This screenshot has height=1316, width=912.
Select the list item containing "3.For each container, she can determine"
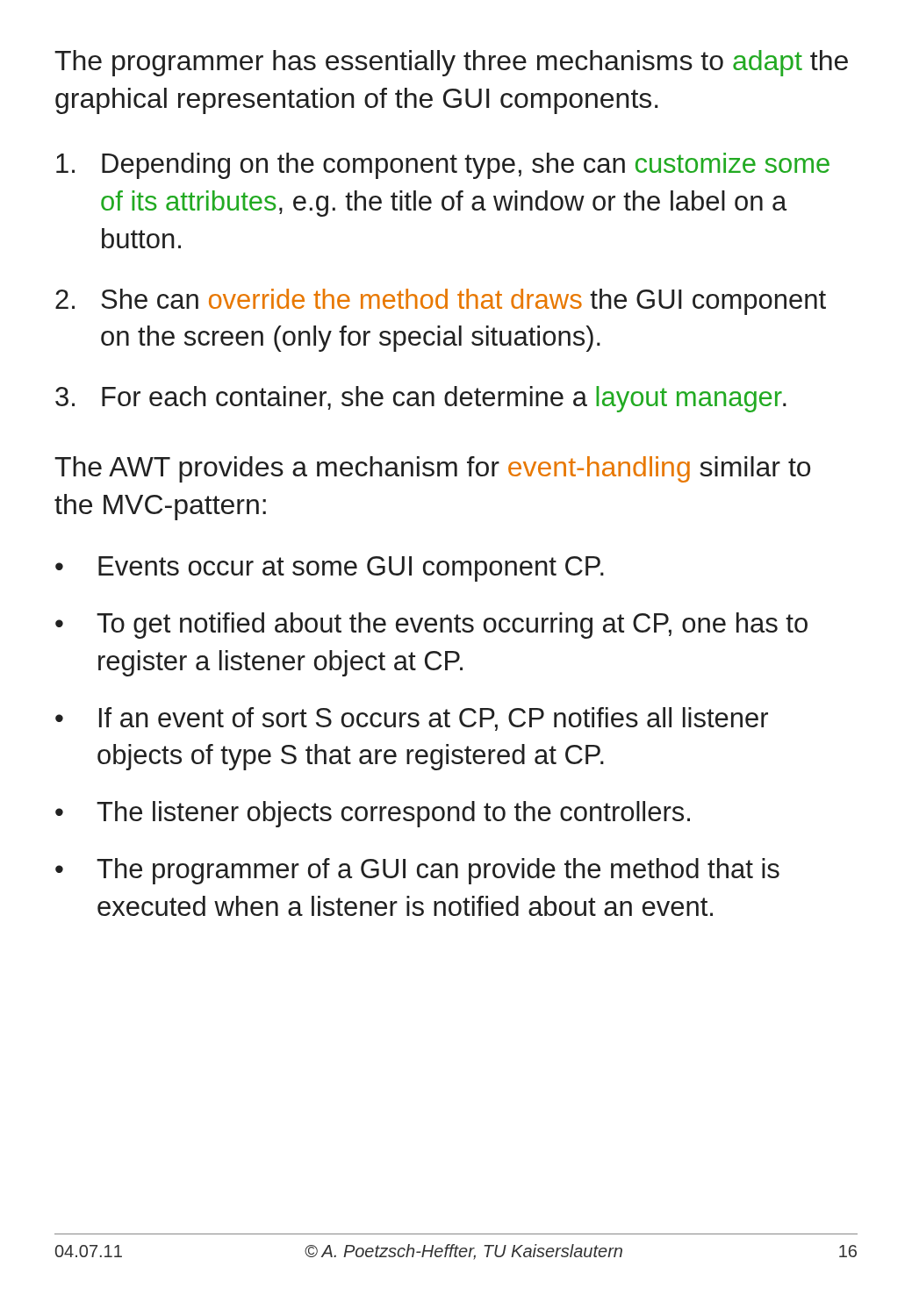(456, 398)
